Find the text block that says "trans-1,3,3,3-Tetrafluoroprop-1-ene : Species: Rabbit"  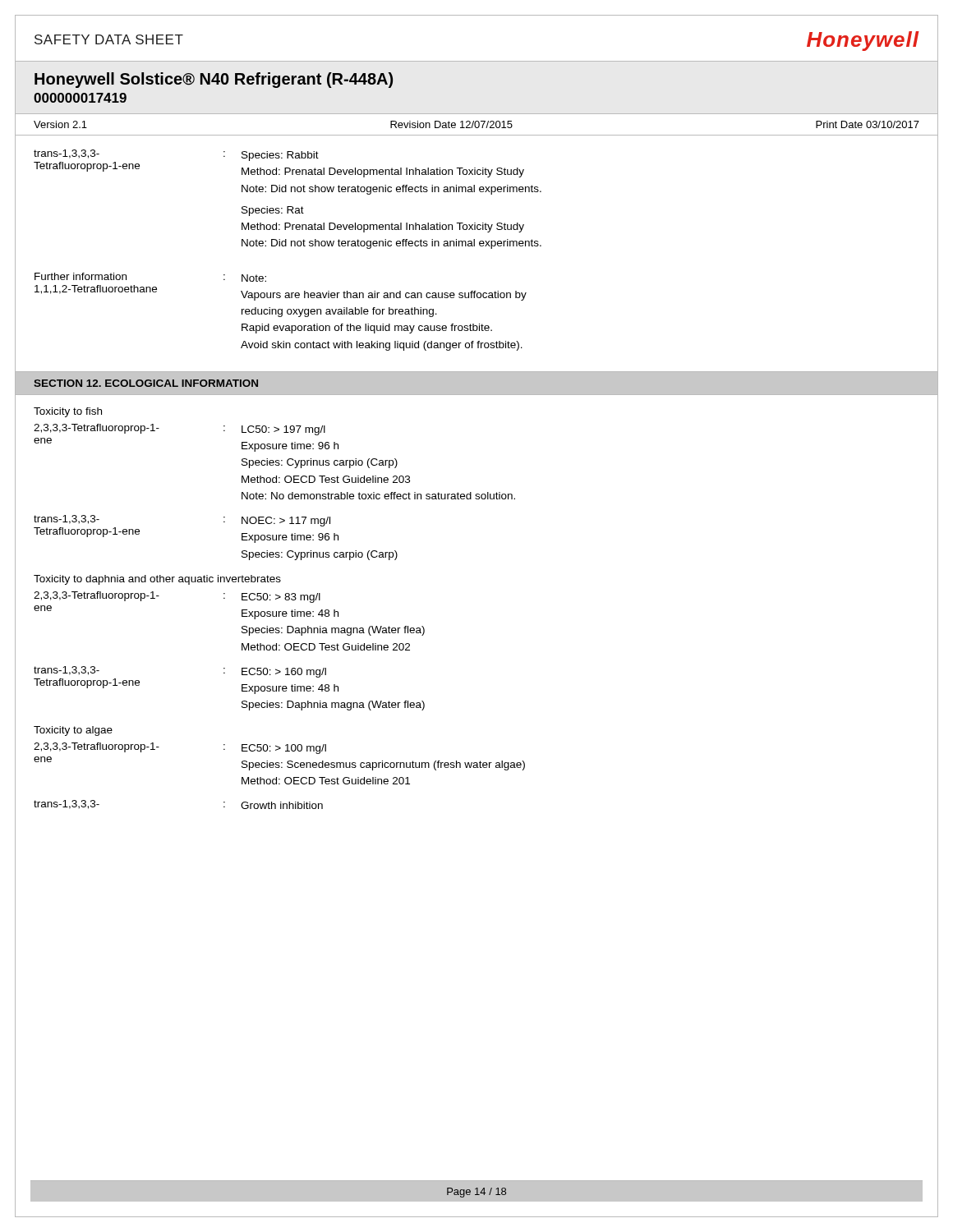click(x=476, y=199)
